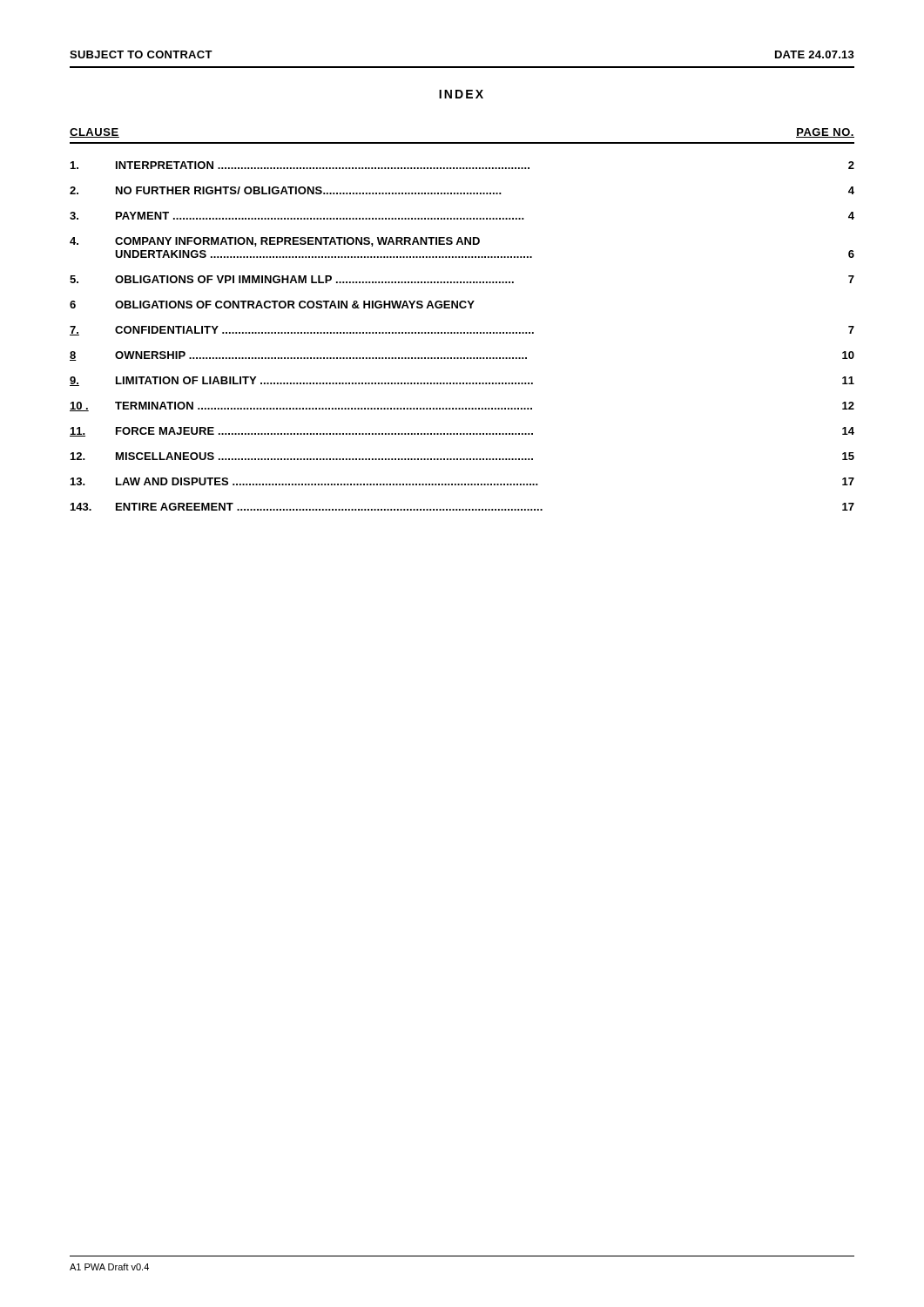
Task: Find a table
Action: pyautogui.click(x=462, y=322)
